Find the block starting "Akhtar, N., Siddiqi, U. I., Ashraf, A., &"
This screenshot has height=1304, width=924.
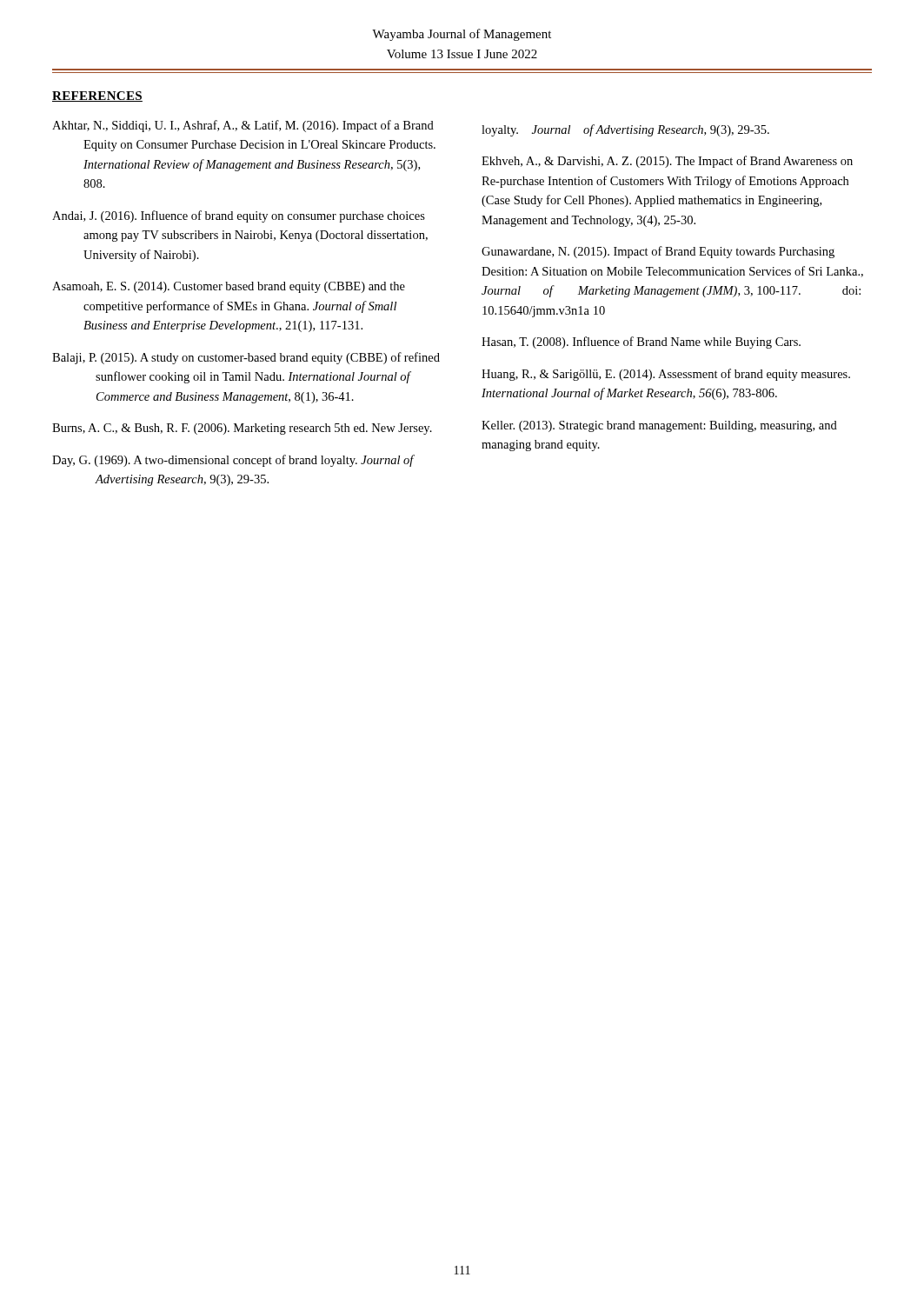[244, 155]
